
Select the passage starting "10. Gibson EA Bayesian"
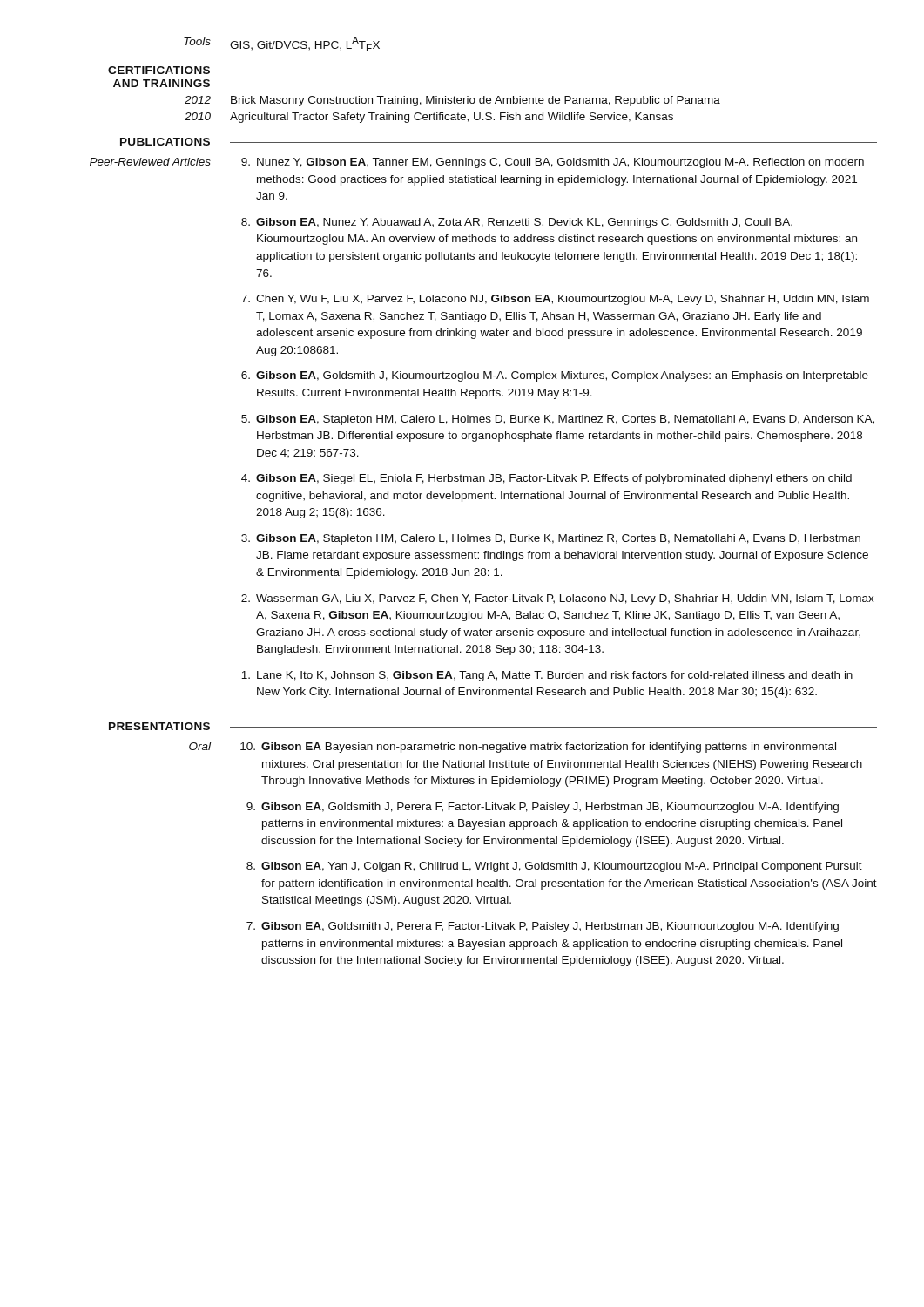[553, 764]
